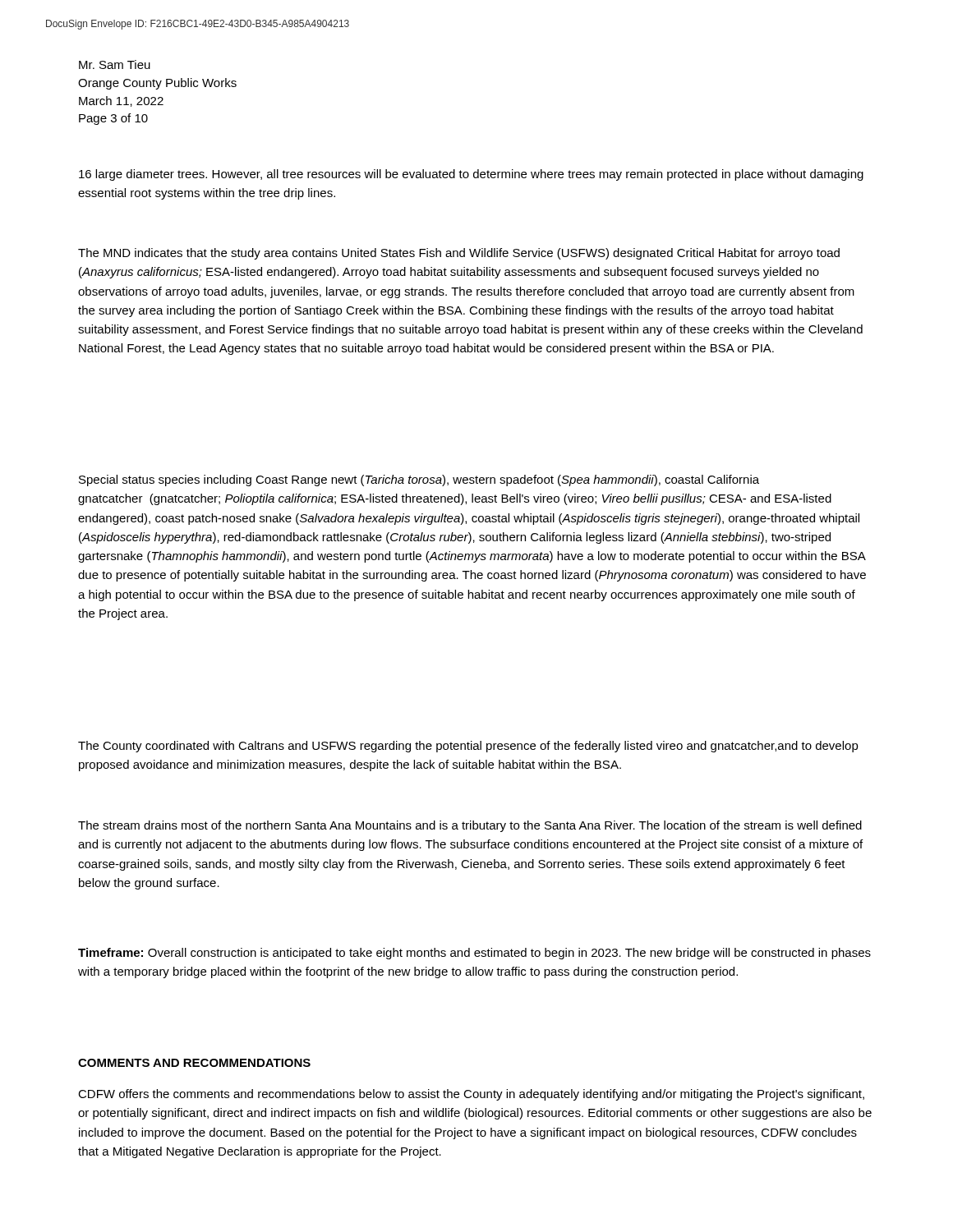Find the text block starting "The stream drains"
953x1232 pixels.
pos(470,854)
